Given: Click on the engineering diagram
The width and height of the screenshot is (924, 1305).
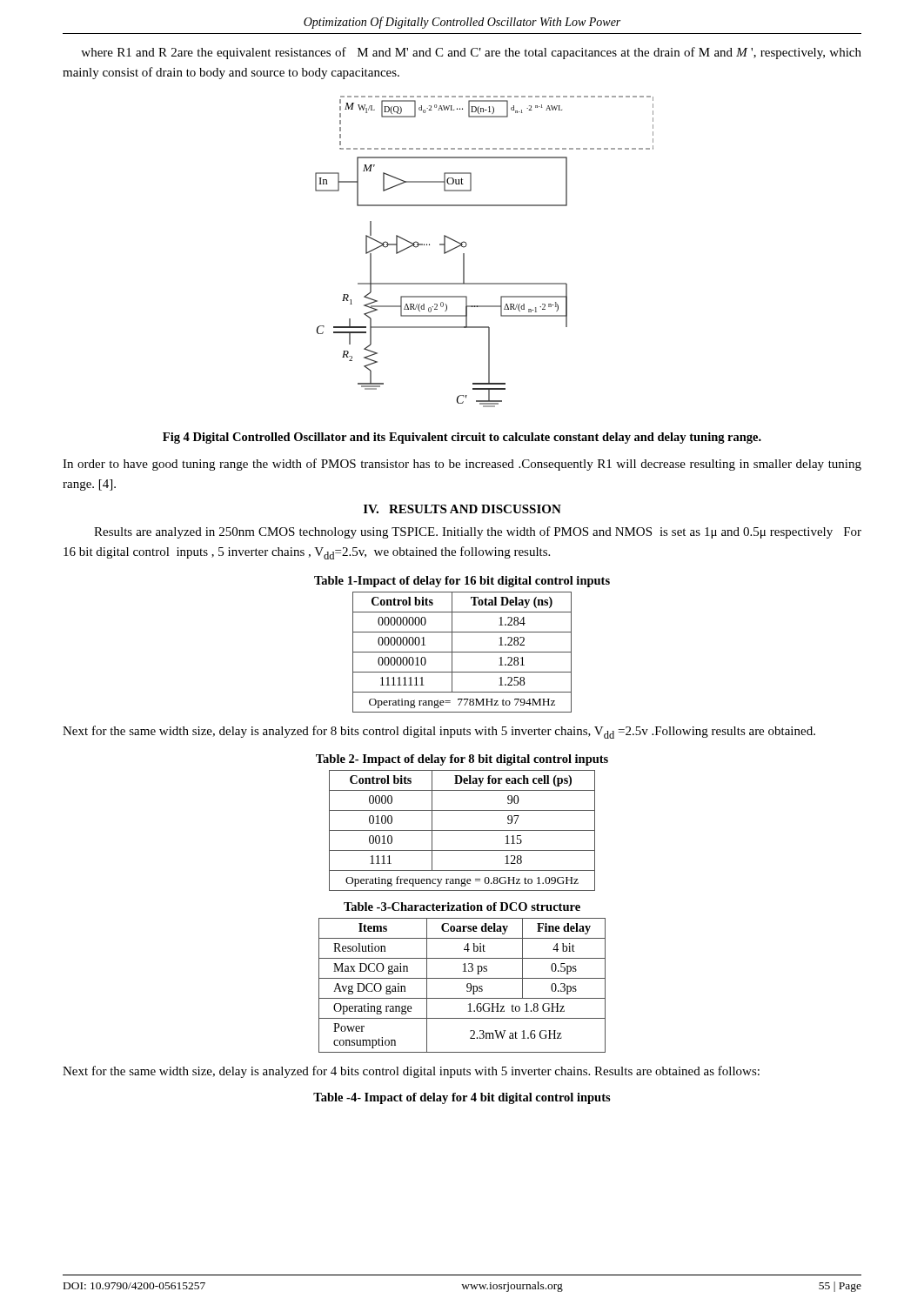Looking at the screenshot, I should click(x=462, y=255).
